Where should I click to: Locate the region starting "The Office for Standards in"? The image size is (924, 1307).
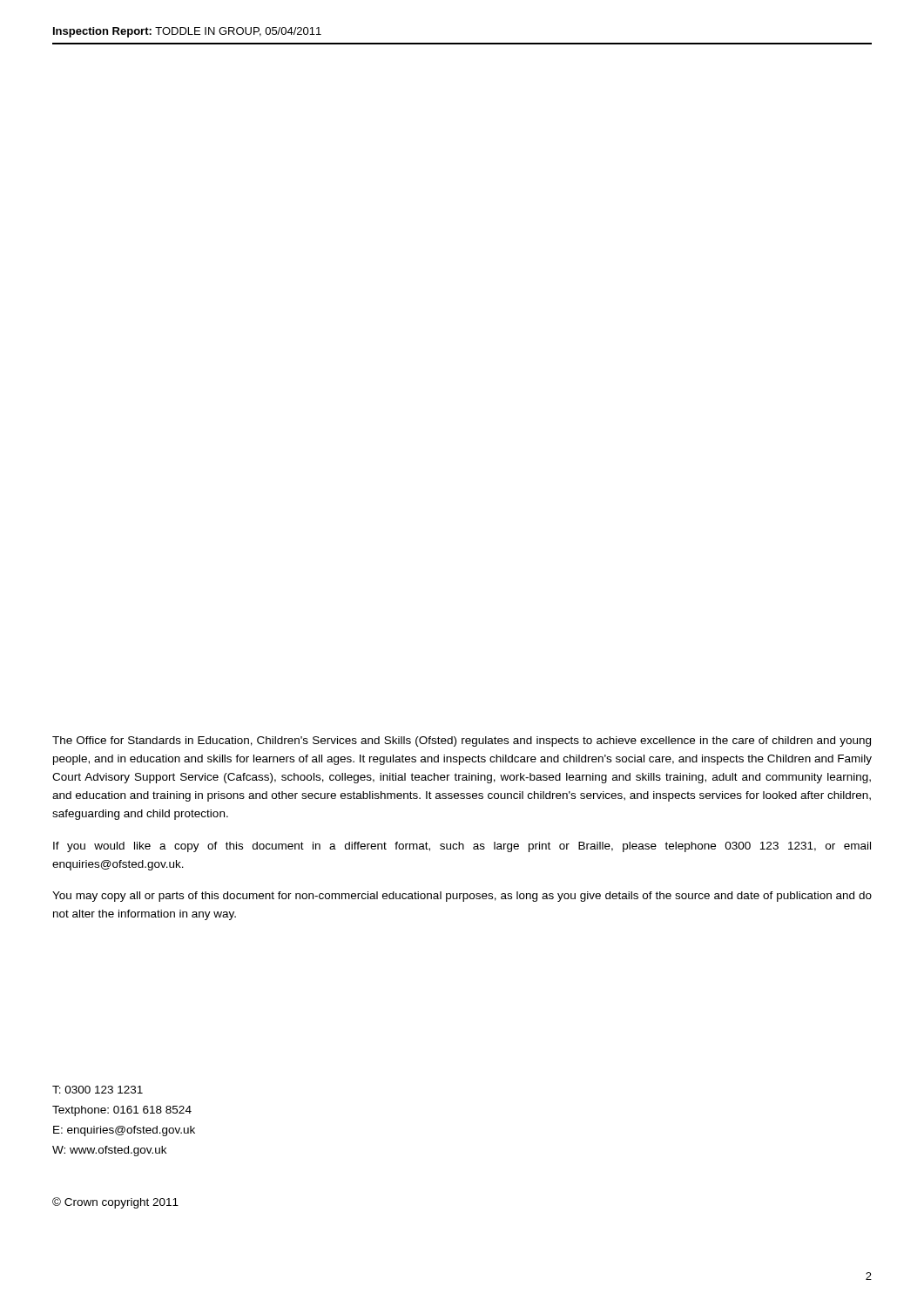coord(462,777)
